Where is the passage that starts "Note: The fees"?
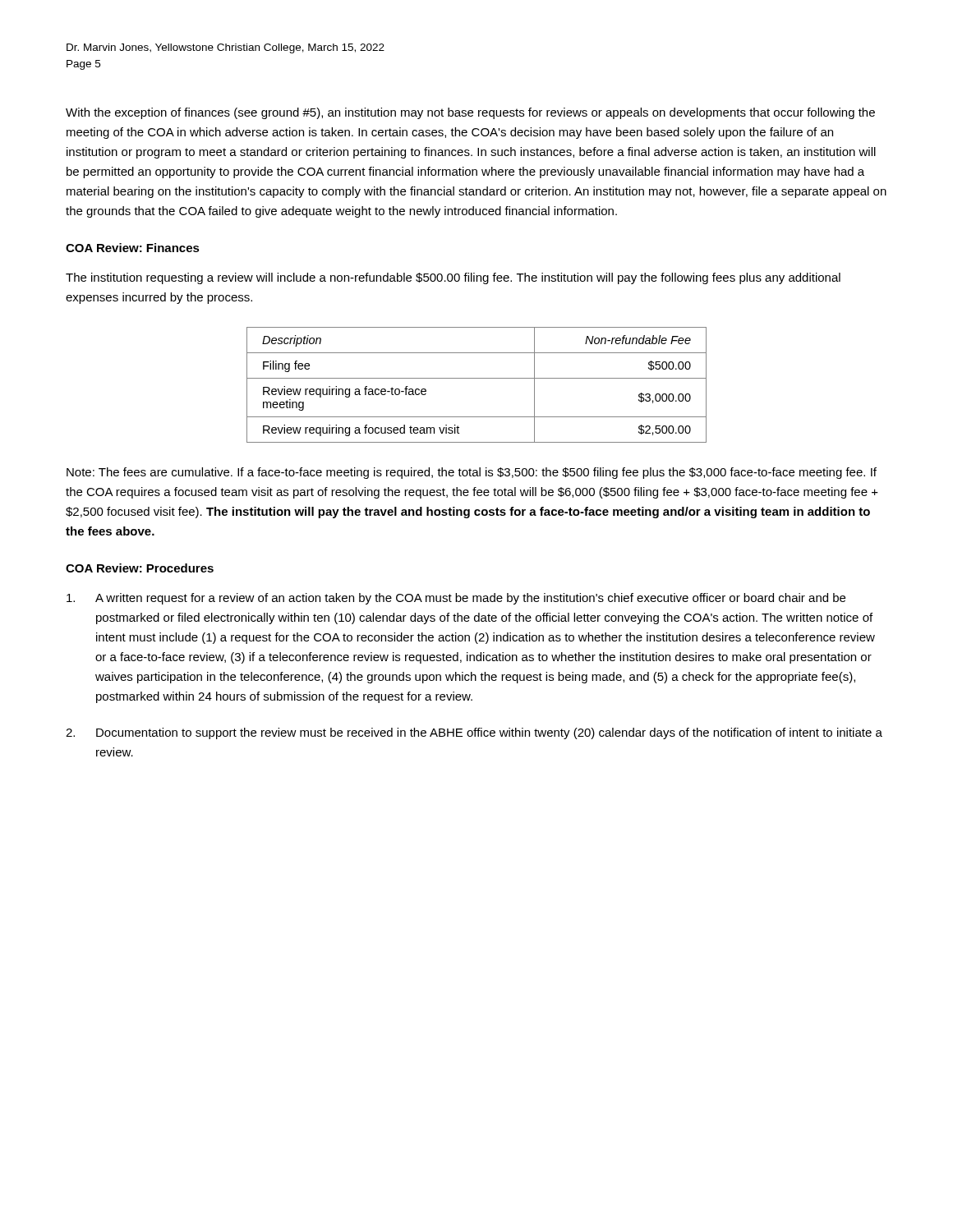953x1232 pixels. (472, 501)
